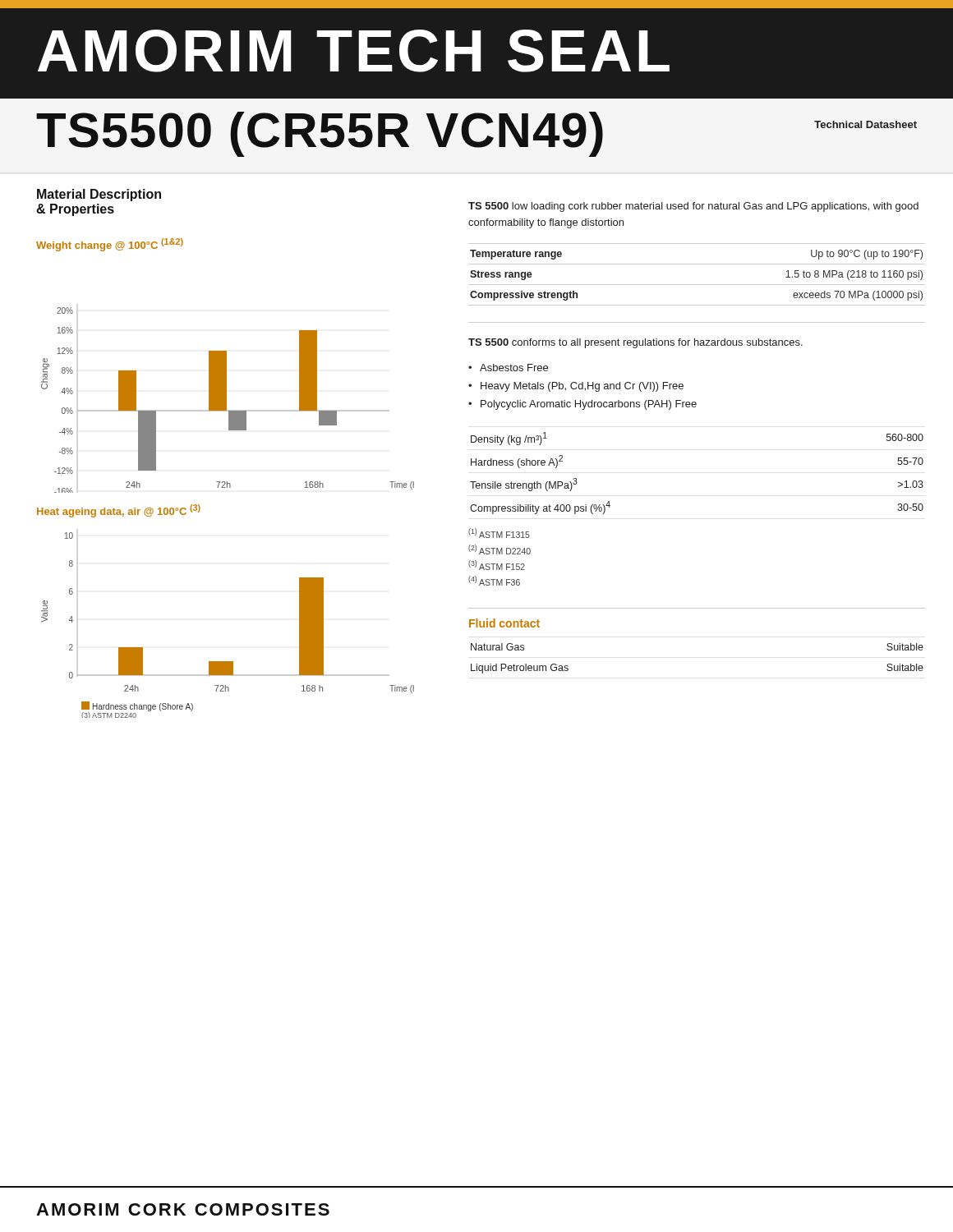Locate the section header that says "Material Description& Properties"
This screenshot has height=1232, width=953.
pyautogui.click(x=99, y=202)
